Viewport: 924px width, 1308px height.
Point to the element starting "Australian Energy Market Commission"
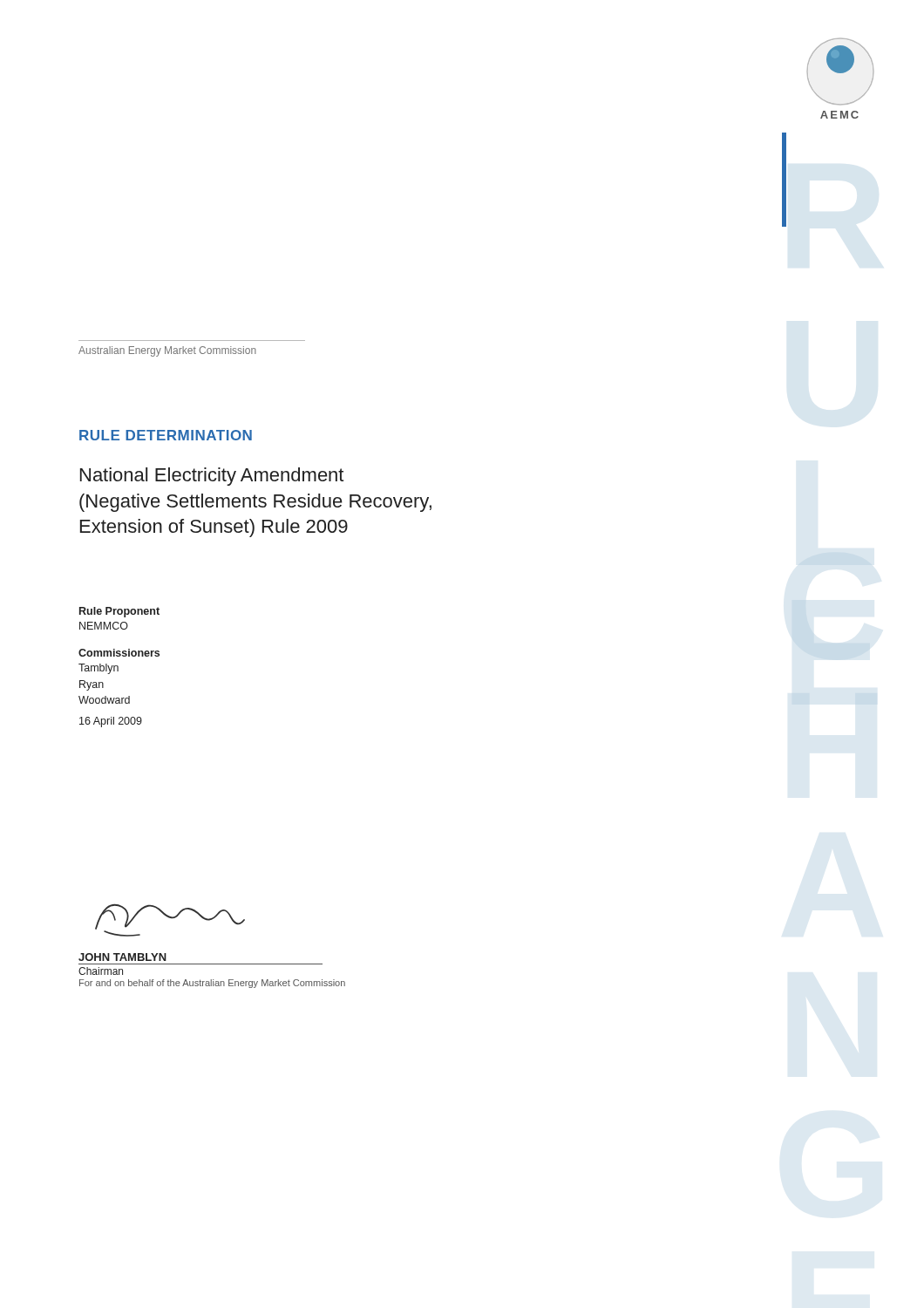click(x=167, y=351)
